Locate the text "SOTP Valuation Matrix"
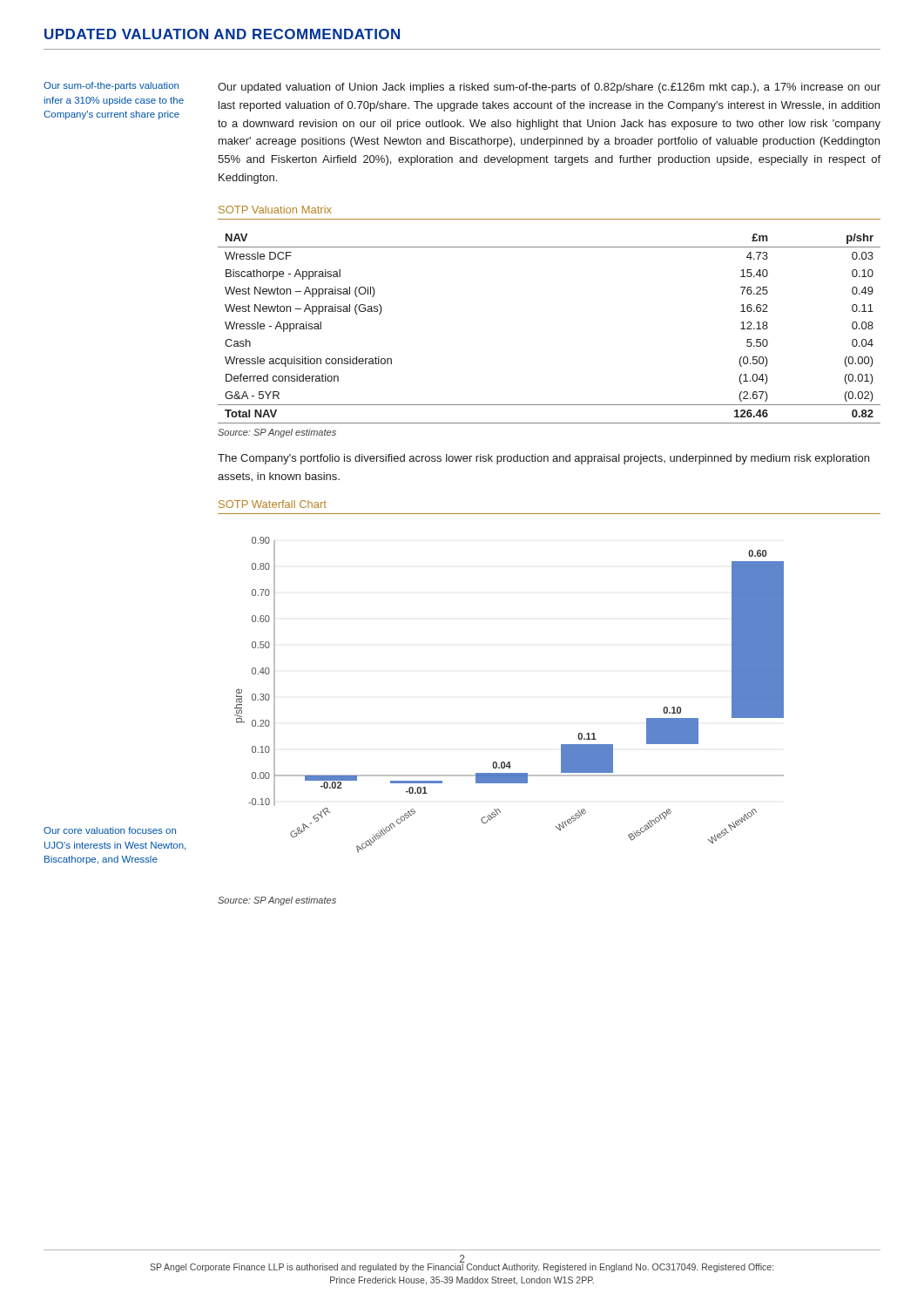924x1307 pixels. point(275,209)
